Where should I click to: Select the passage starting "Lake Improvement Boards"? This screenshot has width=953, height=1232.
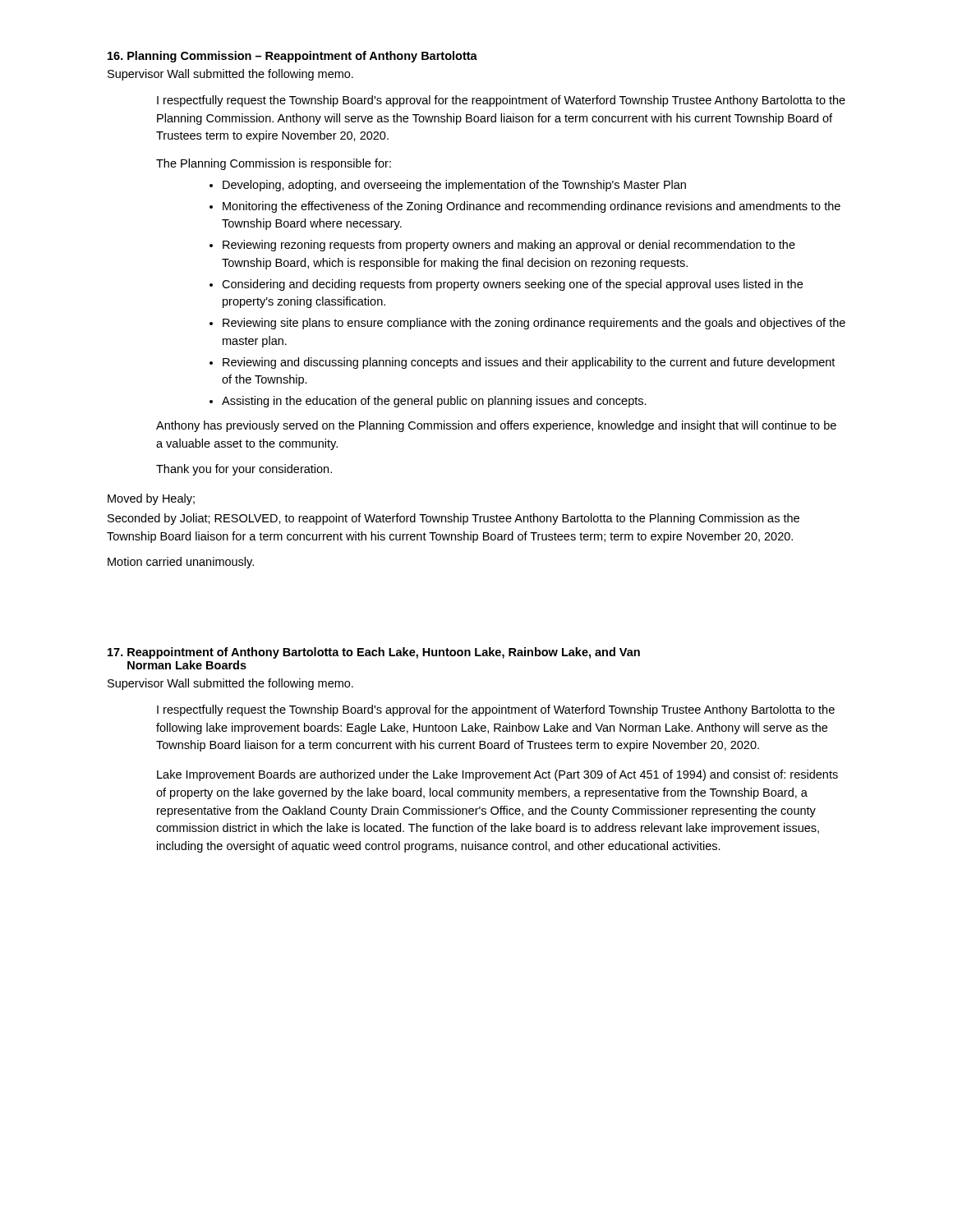click(x=497, y=810)
